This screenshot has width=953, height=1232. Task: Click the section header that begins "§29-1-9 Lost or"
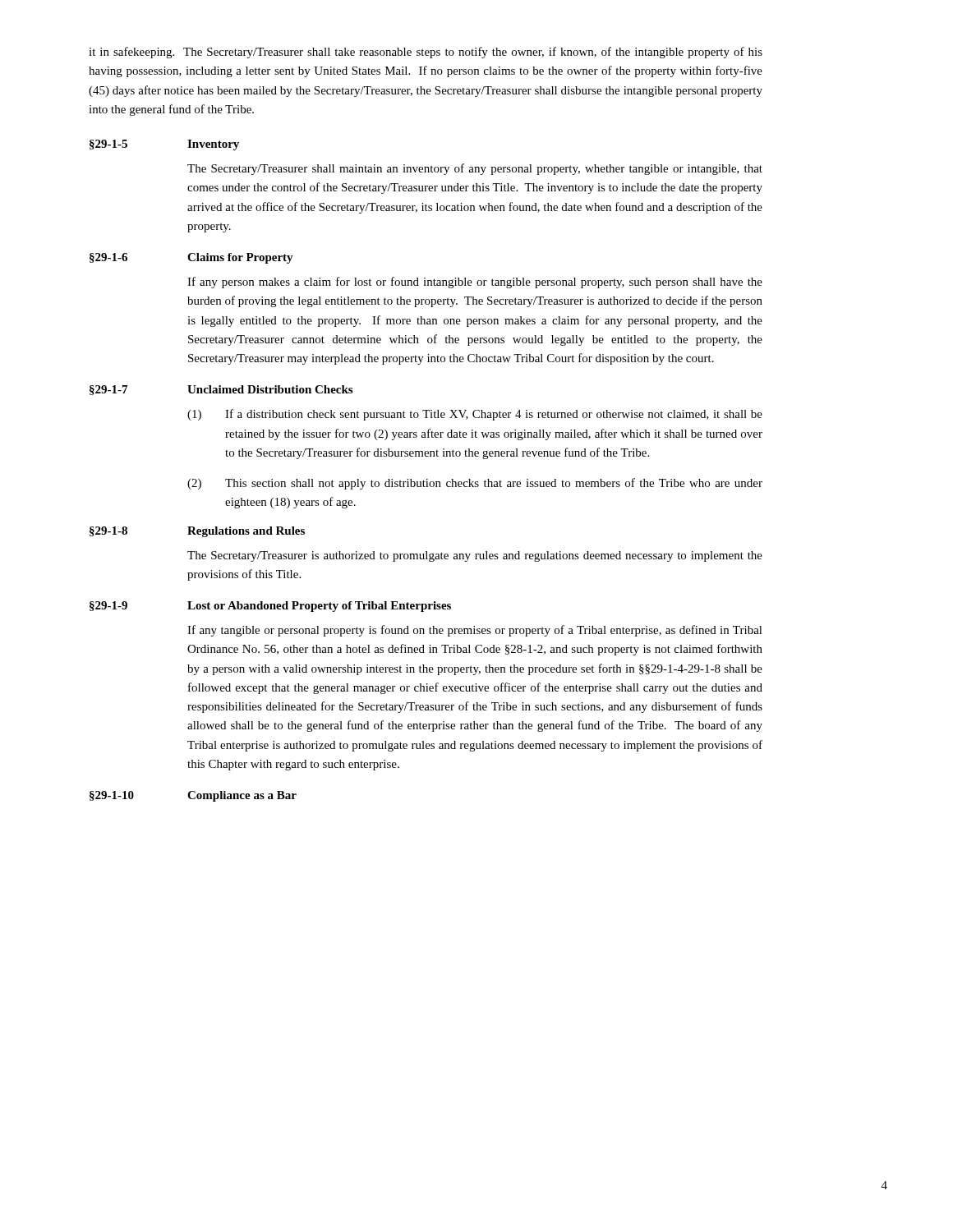(x=270, y=606)
